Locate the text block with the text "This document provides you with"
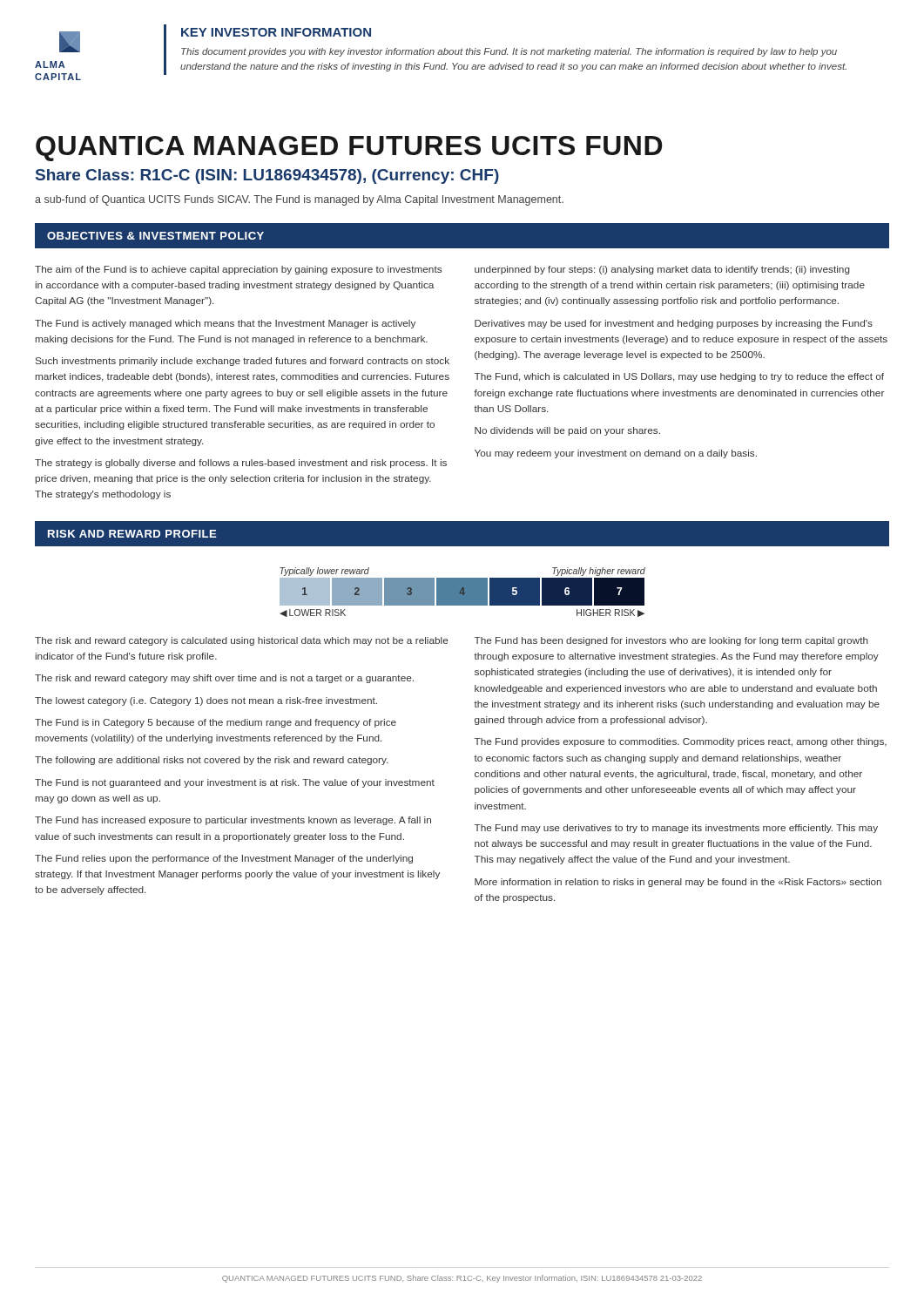Screen dimensions: 1307x924 tap(514, 59)
